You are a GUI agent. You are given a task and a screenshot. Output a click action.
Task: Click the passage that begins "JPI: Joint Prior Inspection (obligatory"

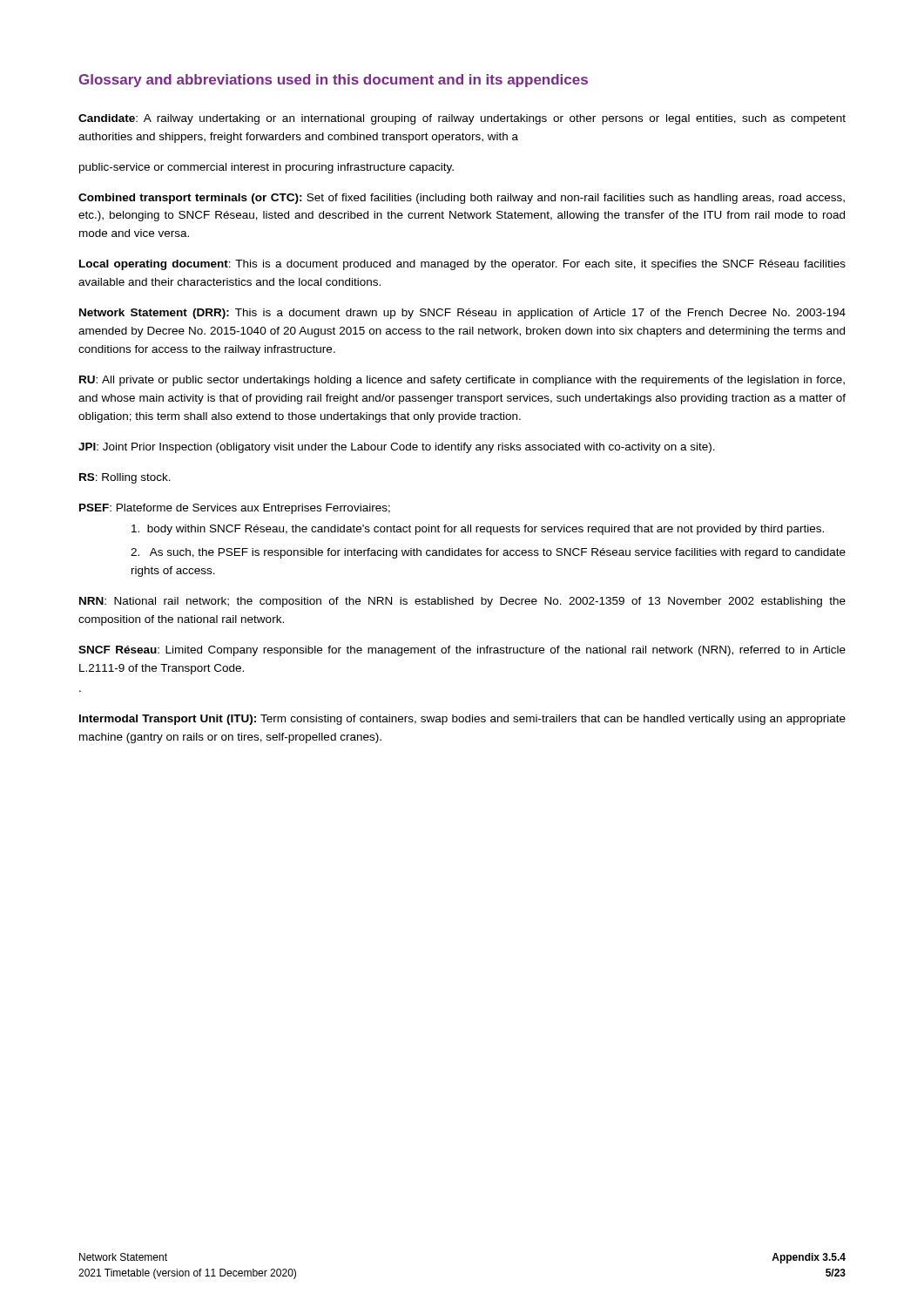click(397, 446)
